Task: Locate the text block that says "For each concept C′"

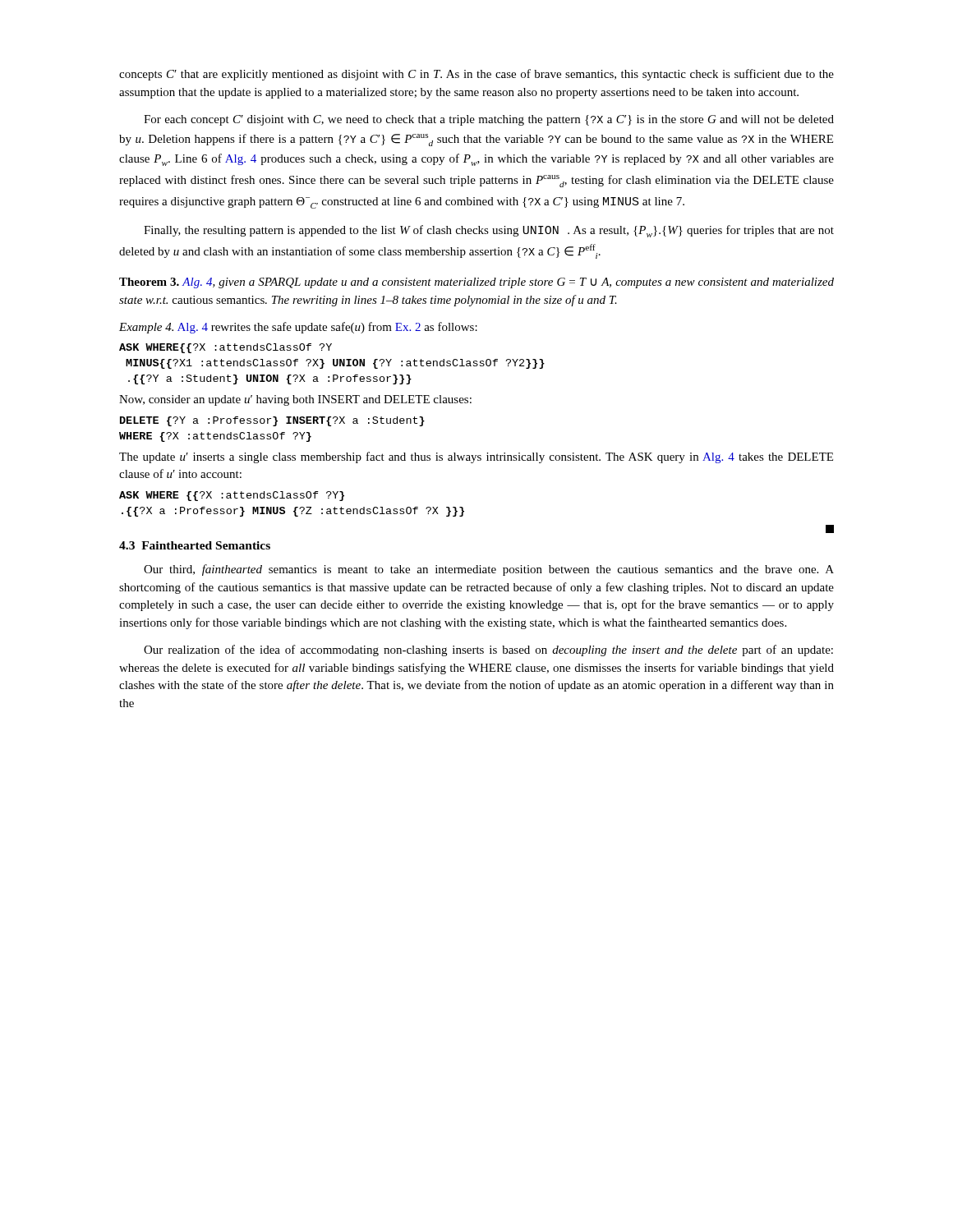Action: [x=476, y=161]
